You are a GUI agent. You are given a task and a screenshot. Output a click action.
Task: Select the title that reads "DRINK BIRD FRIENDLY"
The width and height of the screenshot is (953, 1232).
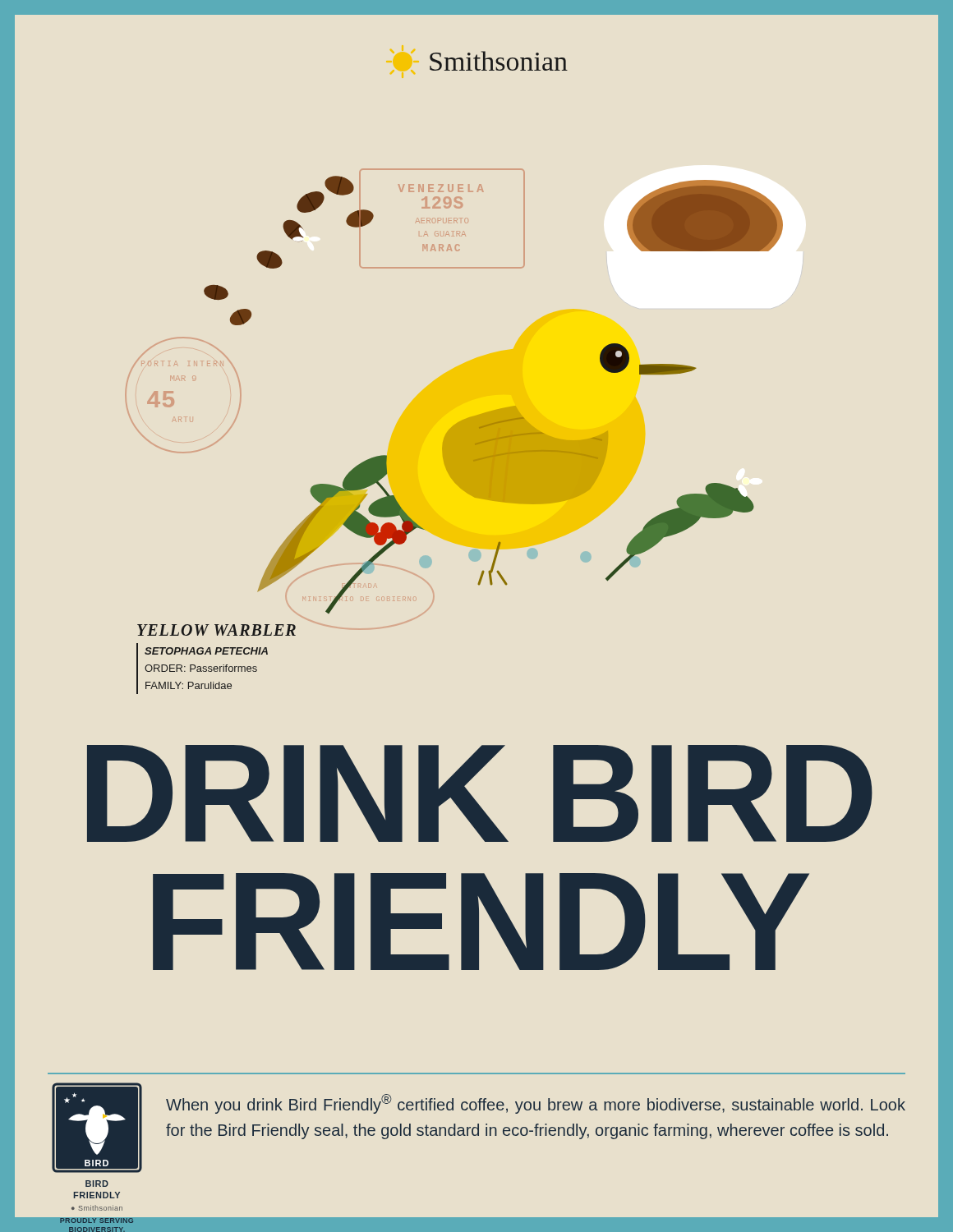point(476,858)
